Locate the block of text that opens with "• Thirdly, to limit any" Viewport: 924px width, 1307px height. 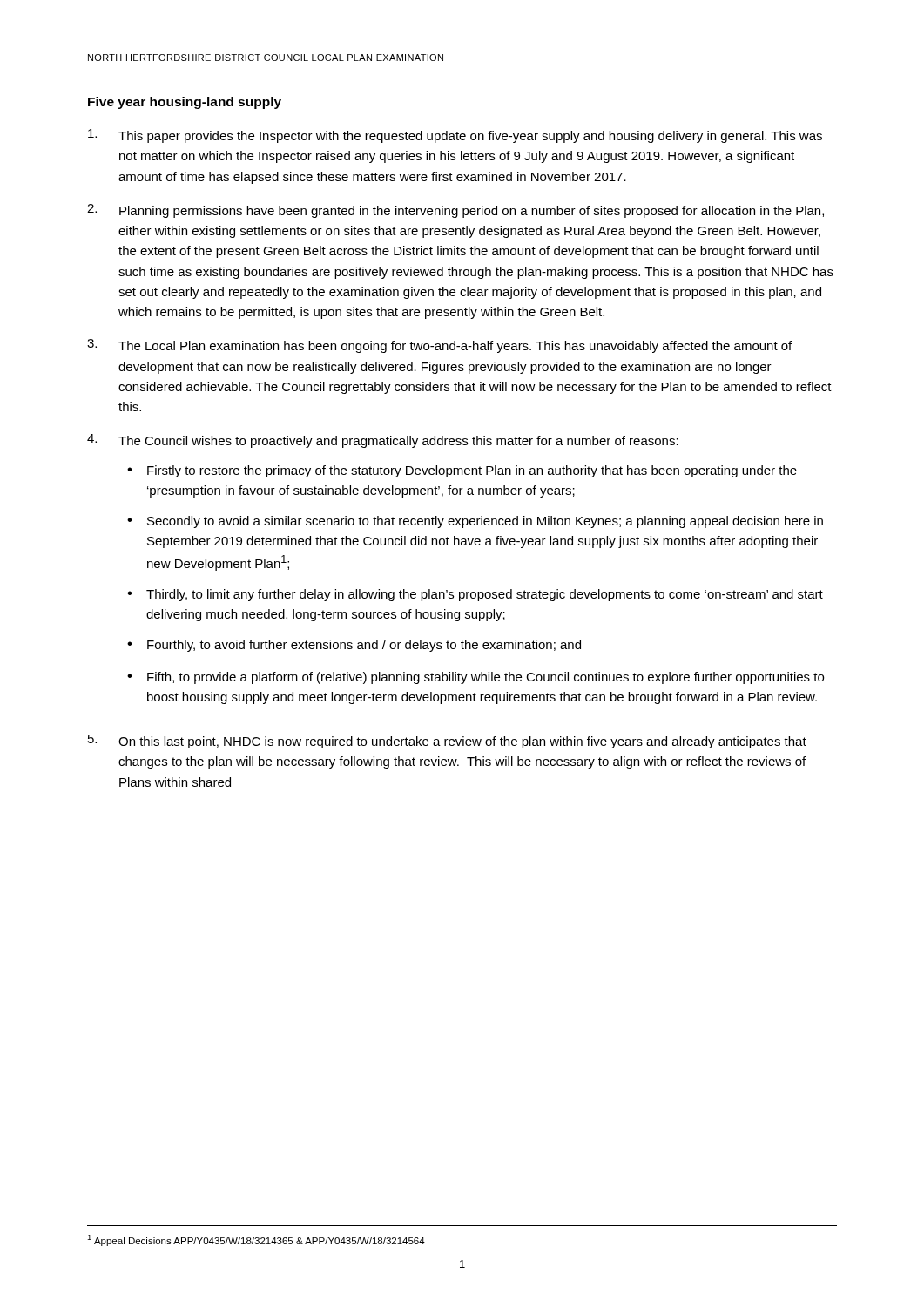tap(482, 604)
